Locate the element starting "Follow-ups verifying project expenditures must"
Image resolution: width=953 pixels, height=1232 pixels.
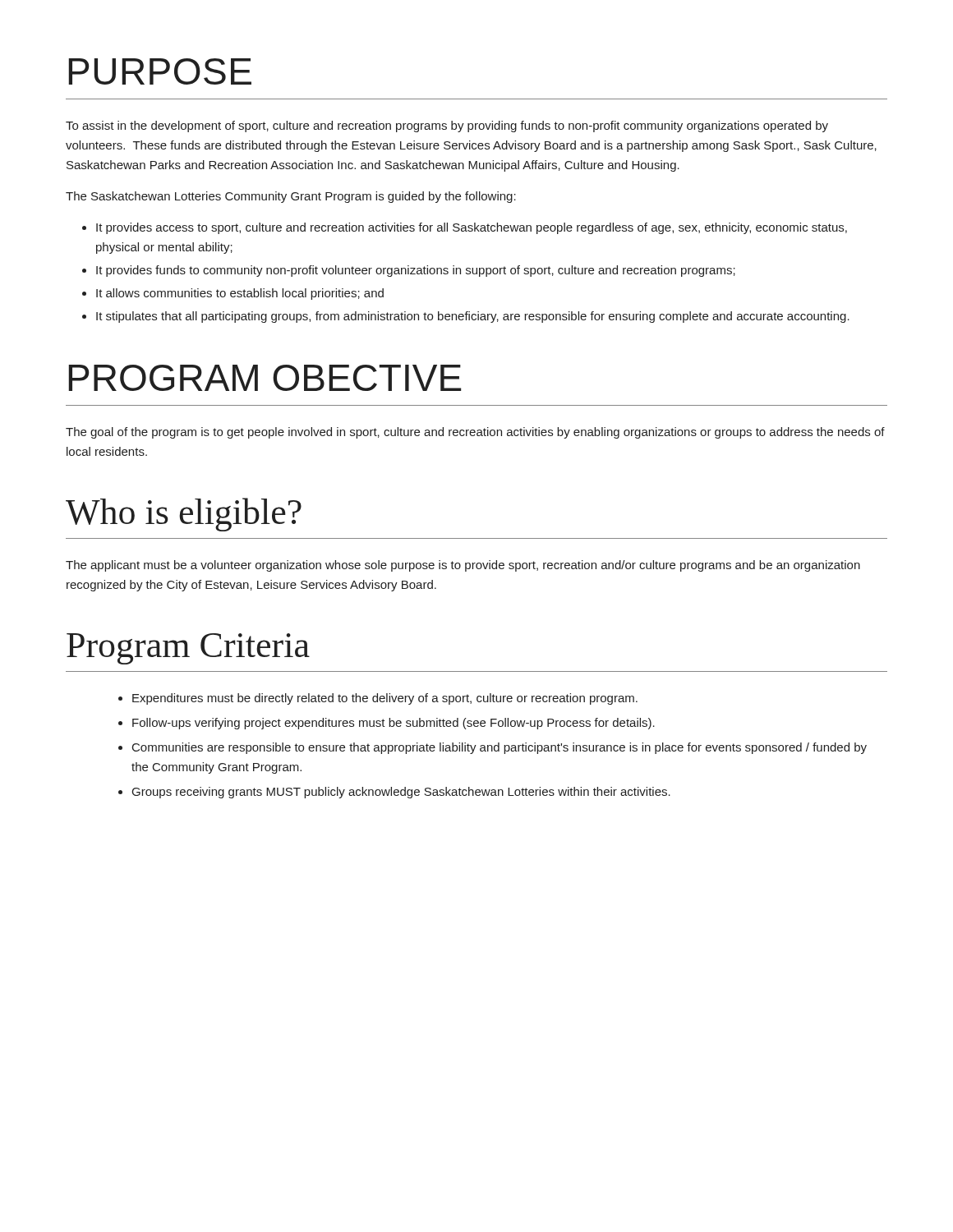click(393, 722)
